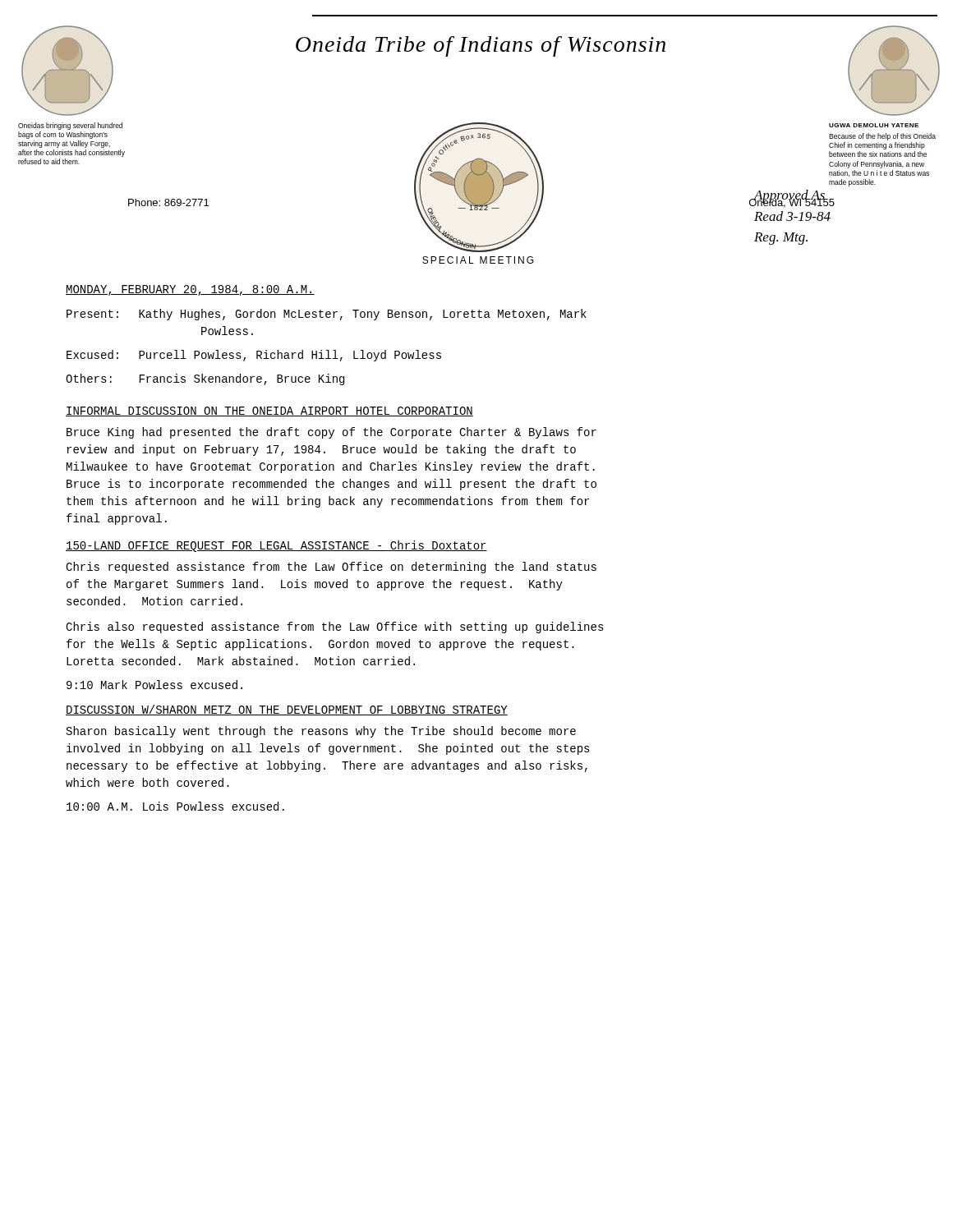
Task: Click on the text with the text "Phone: 869-2771"
Action: pyautogui.click(x=168, y=202)
